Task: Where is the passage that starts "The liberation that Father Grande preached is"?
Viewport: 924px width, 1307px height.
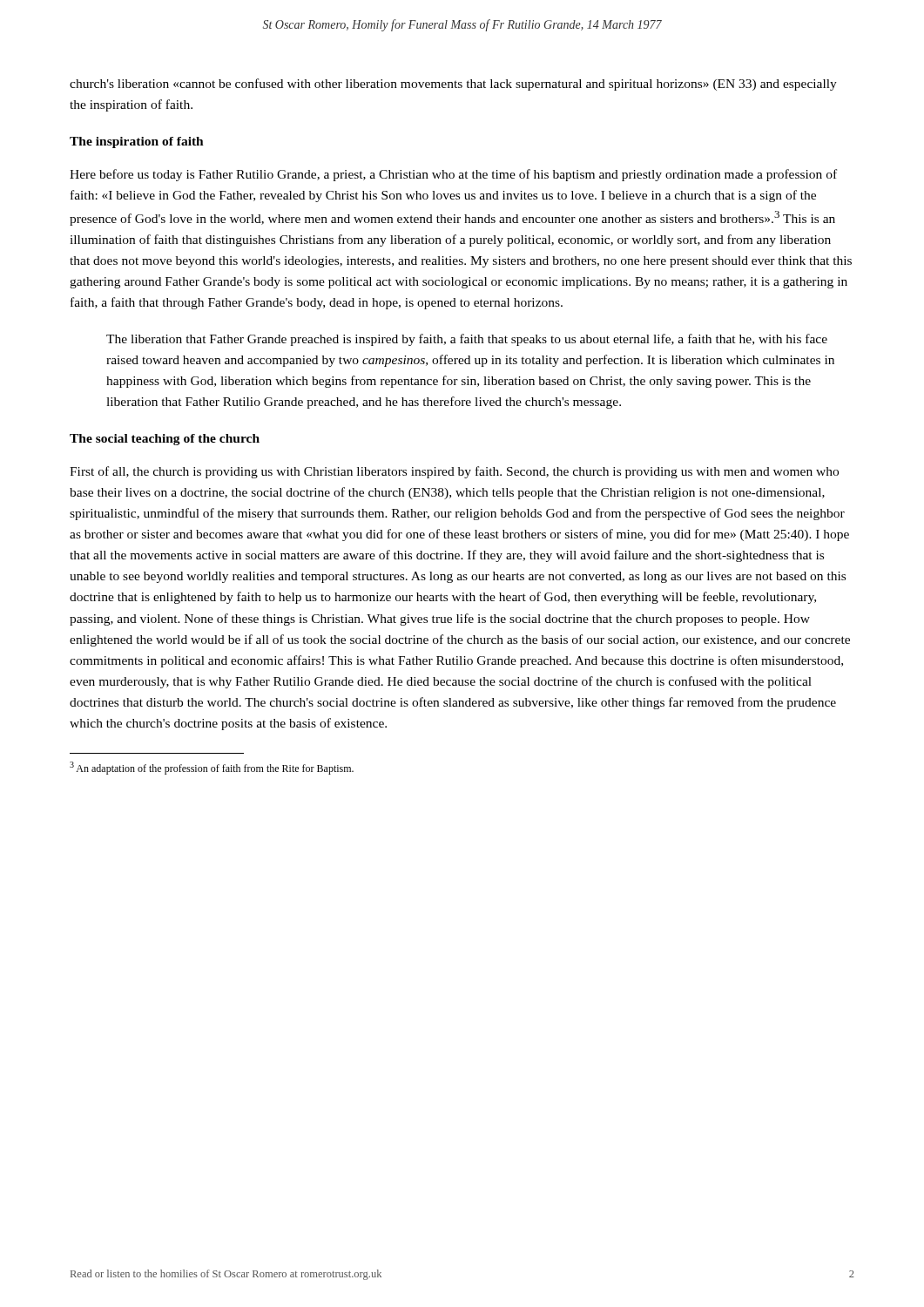Action: (480, 371)
